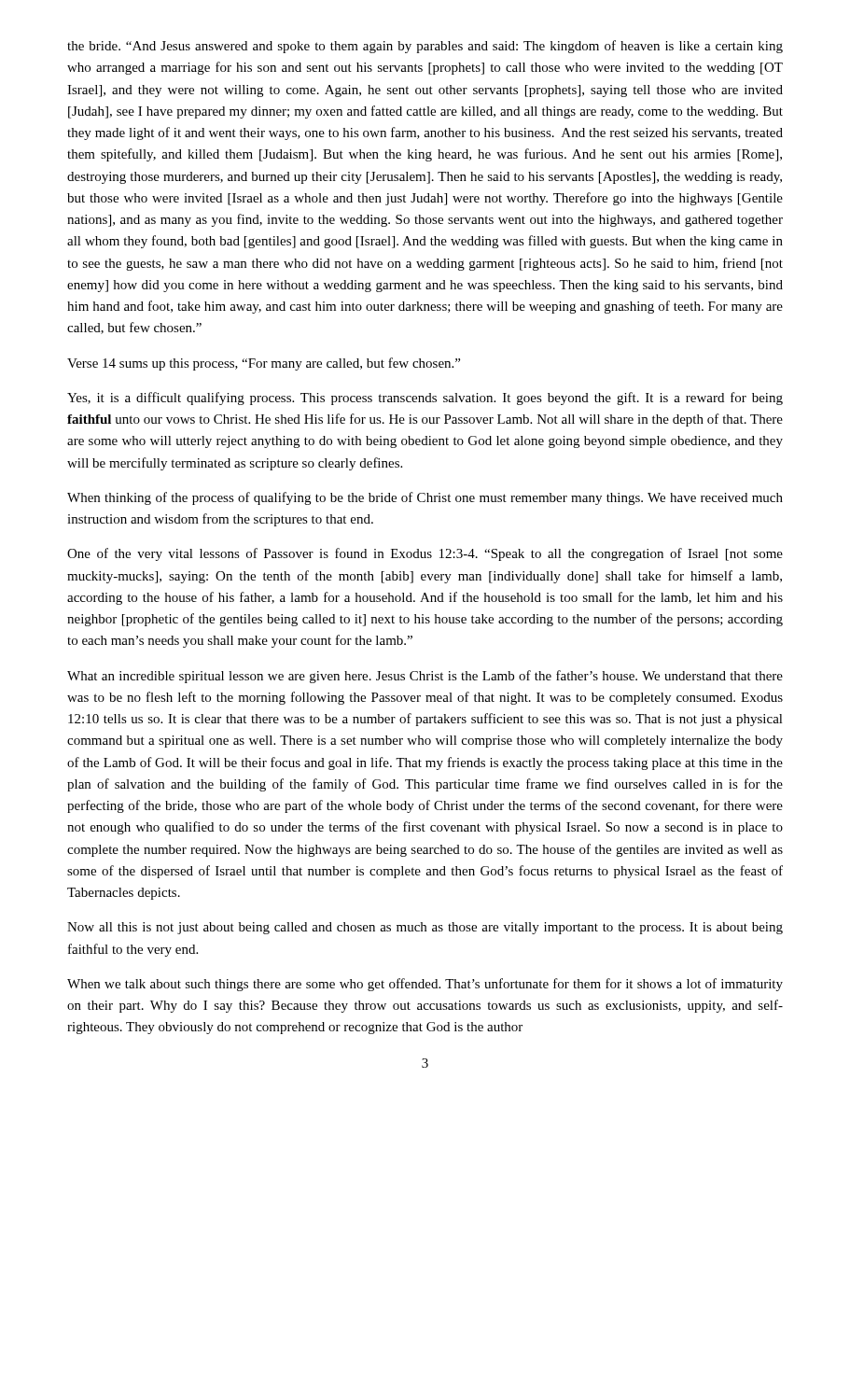
Task: Locate the text block that says "the bride. “And Jesus answered and"
Action: 425,187
